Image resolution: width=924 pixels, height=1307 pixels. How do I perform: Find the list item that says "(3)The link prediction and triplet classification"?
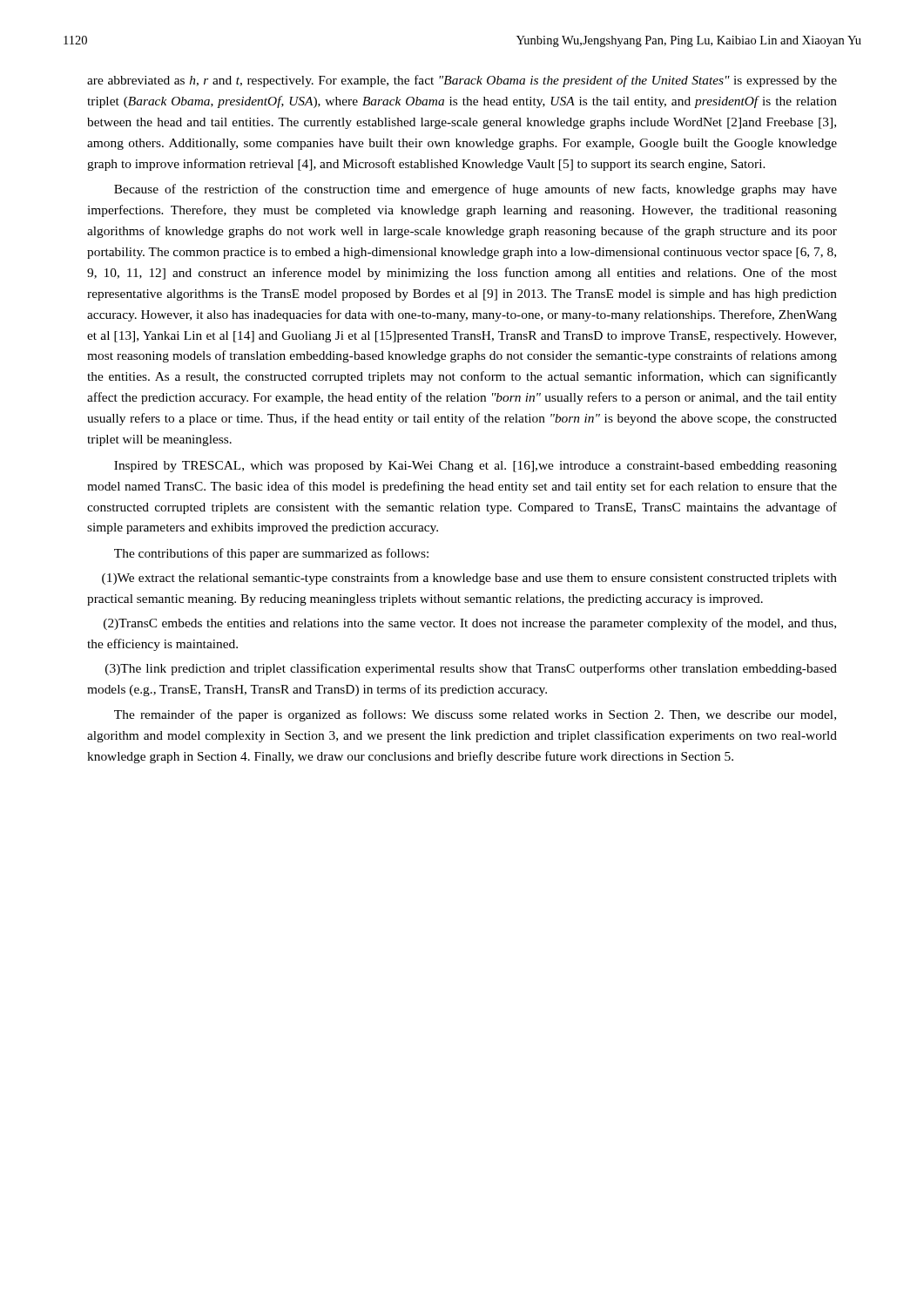pos(462,678)
